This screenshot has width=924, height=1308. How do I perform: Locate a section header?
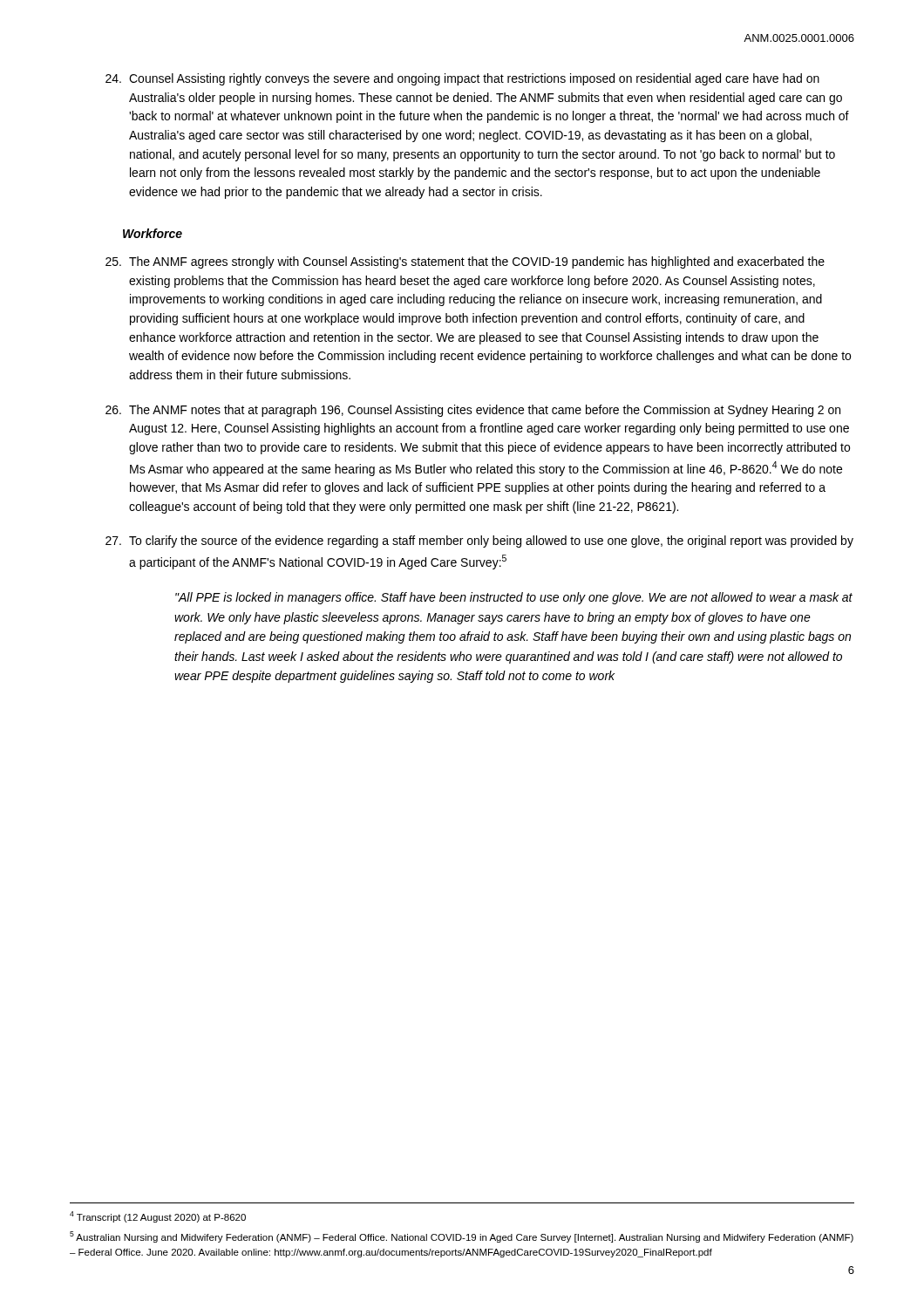152,234
